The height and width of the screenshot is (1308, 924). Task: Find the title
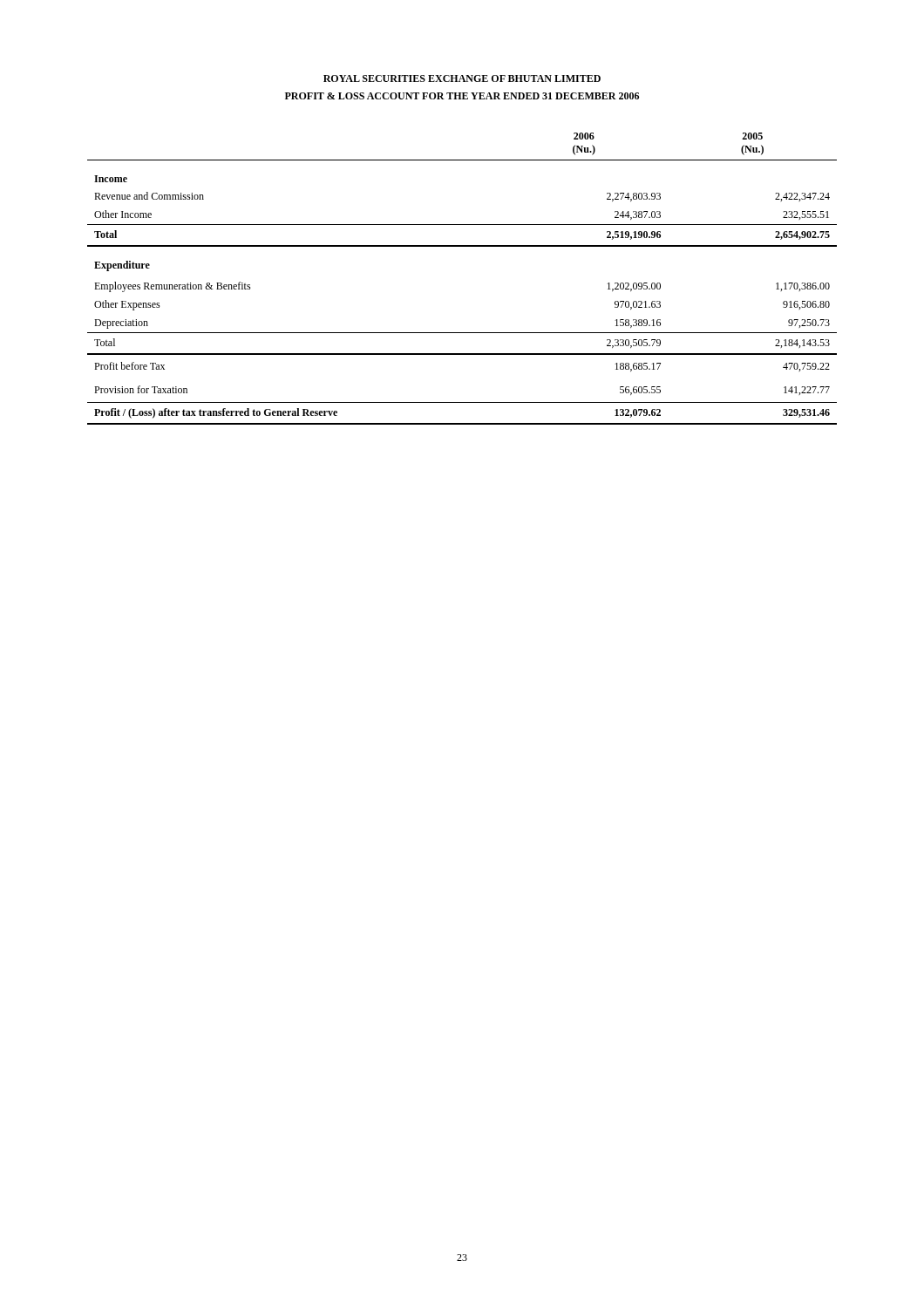[x=462, y=88]
